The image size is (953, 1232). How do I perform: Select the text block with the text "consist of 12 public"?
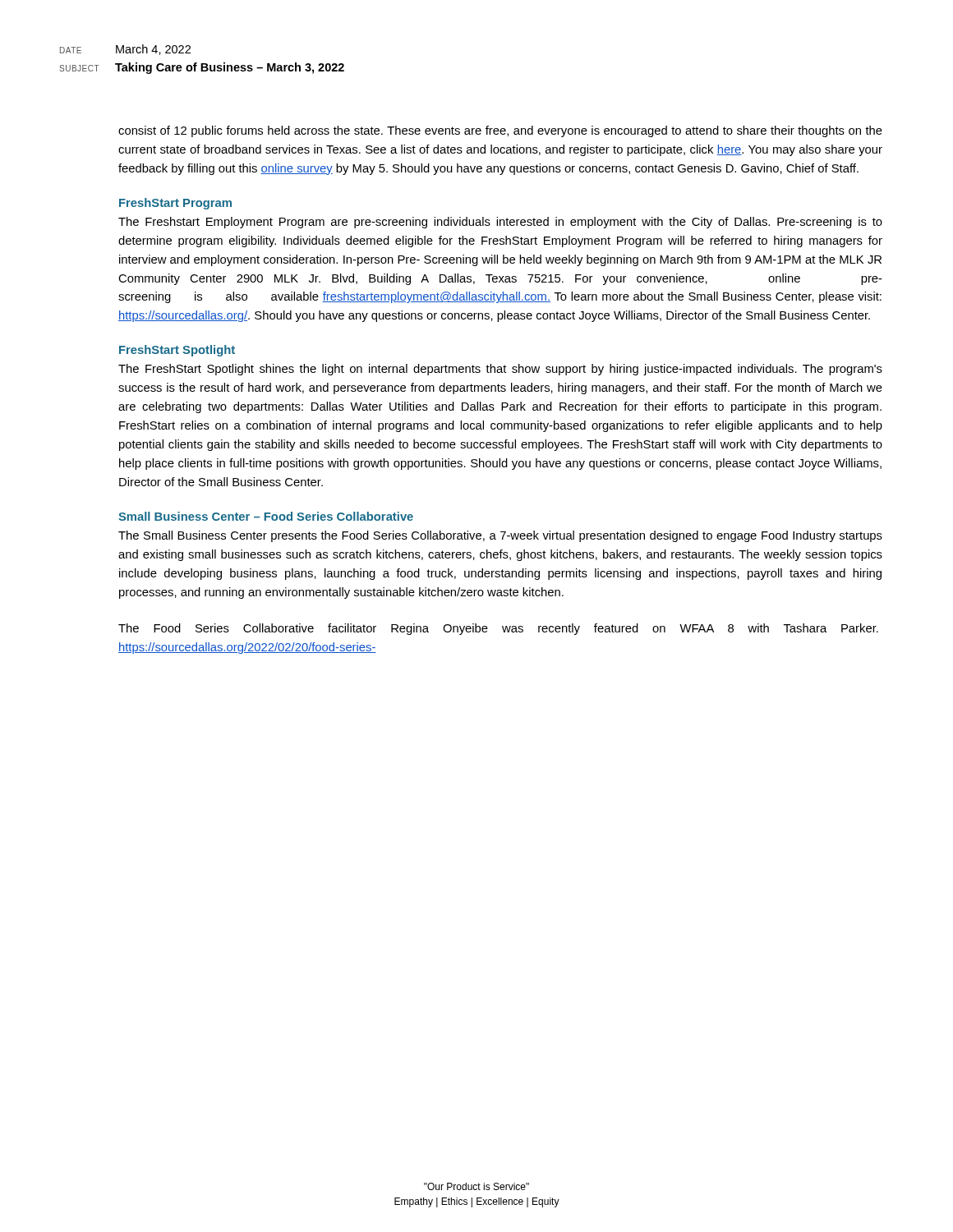click(x=500, y=149)
